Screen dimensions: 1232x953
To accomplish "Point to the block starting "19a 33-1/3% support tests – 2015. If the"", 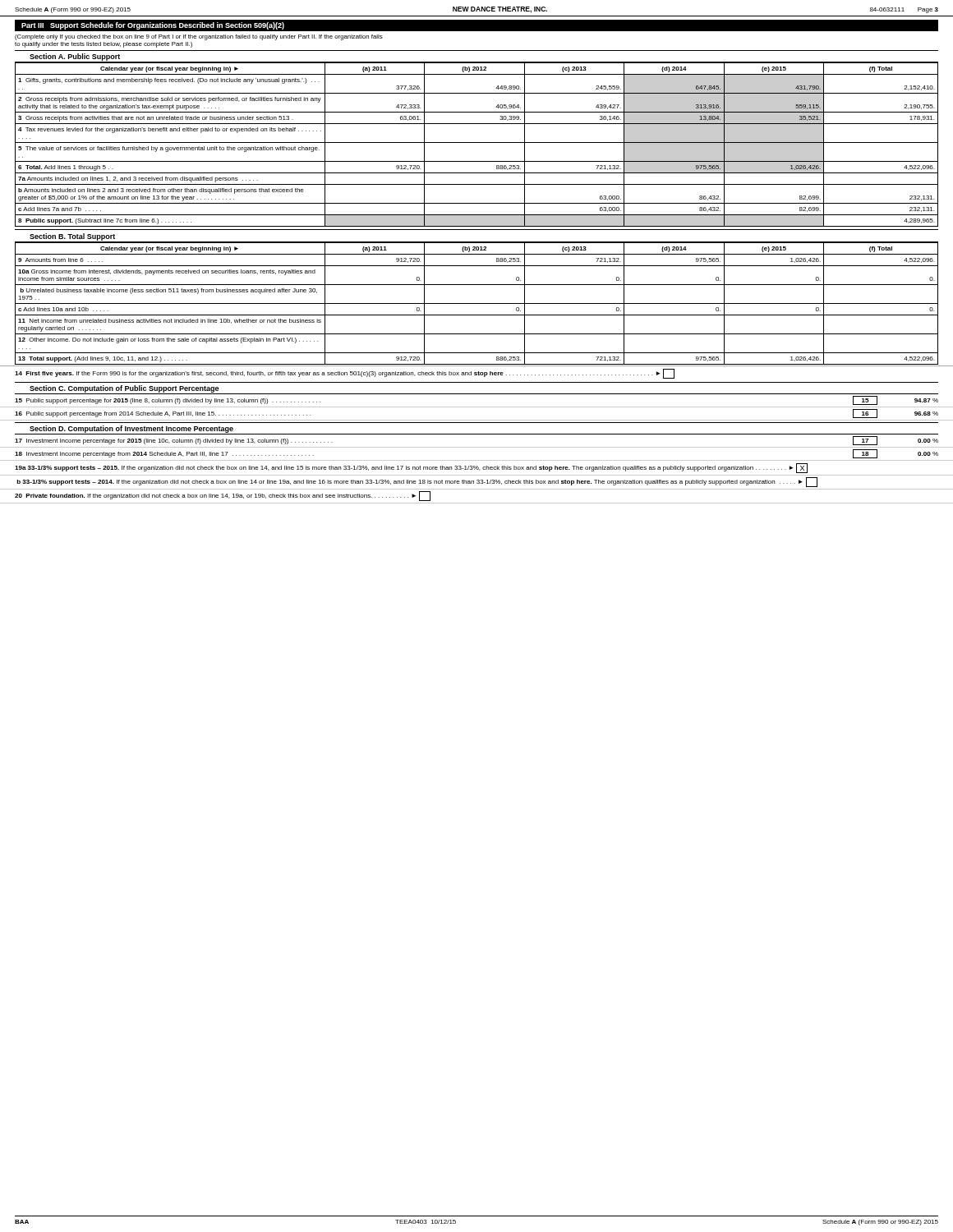I will pos(411,468).
